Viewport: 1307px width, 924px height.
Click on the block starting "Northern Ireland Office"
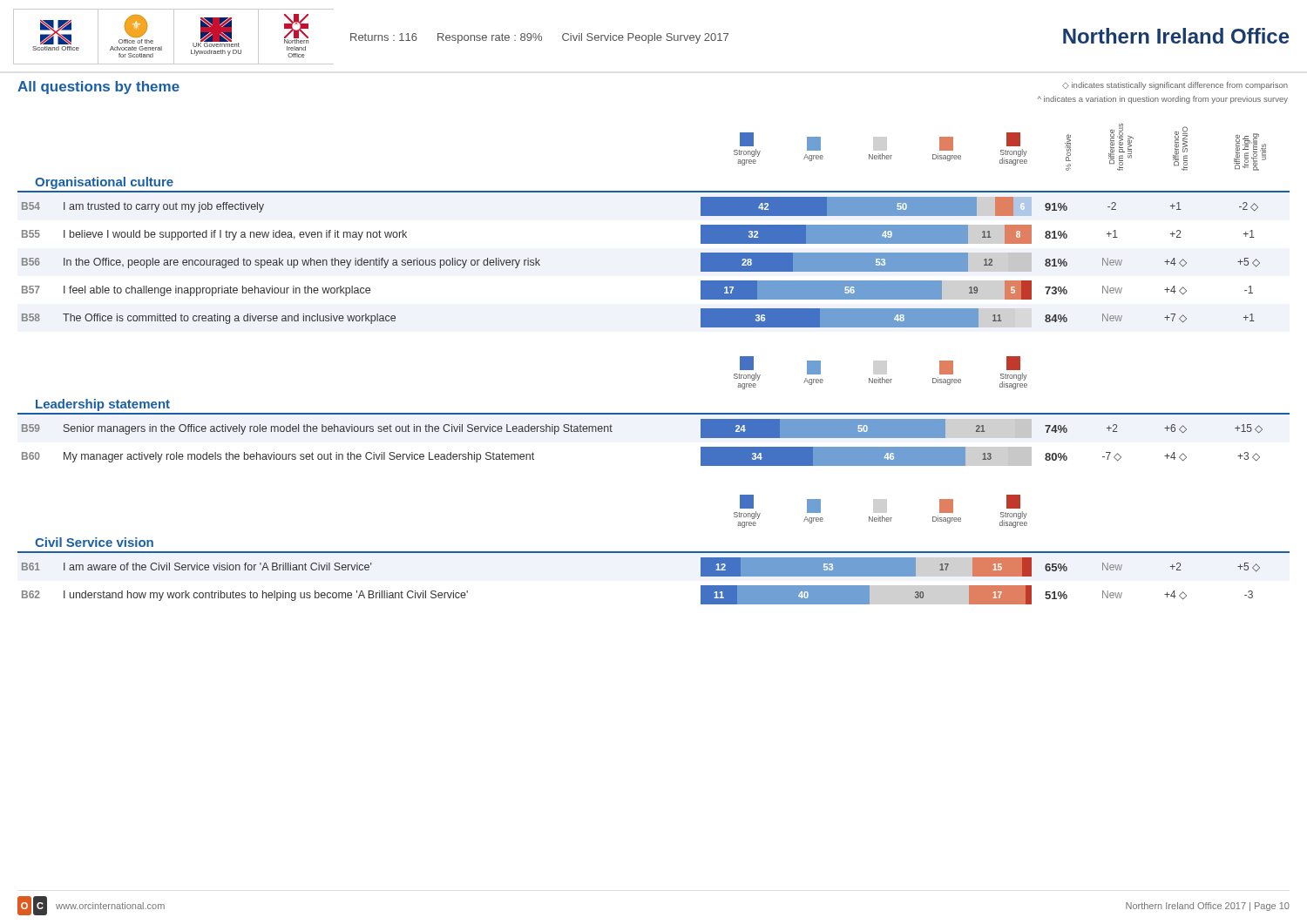(1176, 36)
